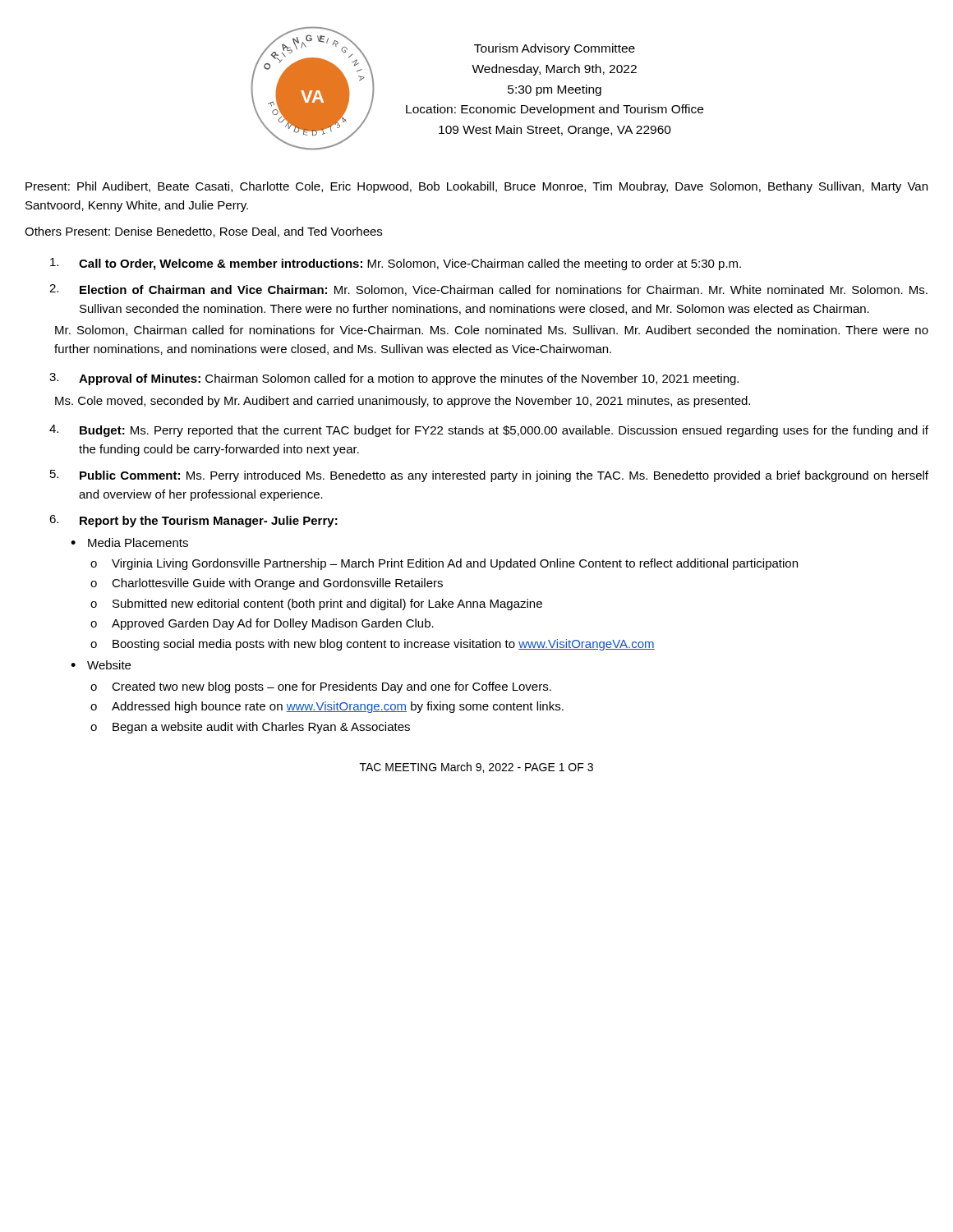Screen dimensions: 1232x953
Task: Find the logo
Action: point(315,90)
